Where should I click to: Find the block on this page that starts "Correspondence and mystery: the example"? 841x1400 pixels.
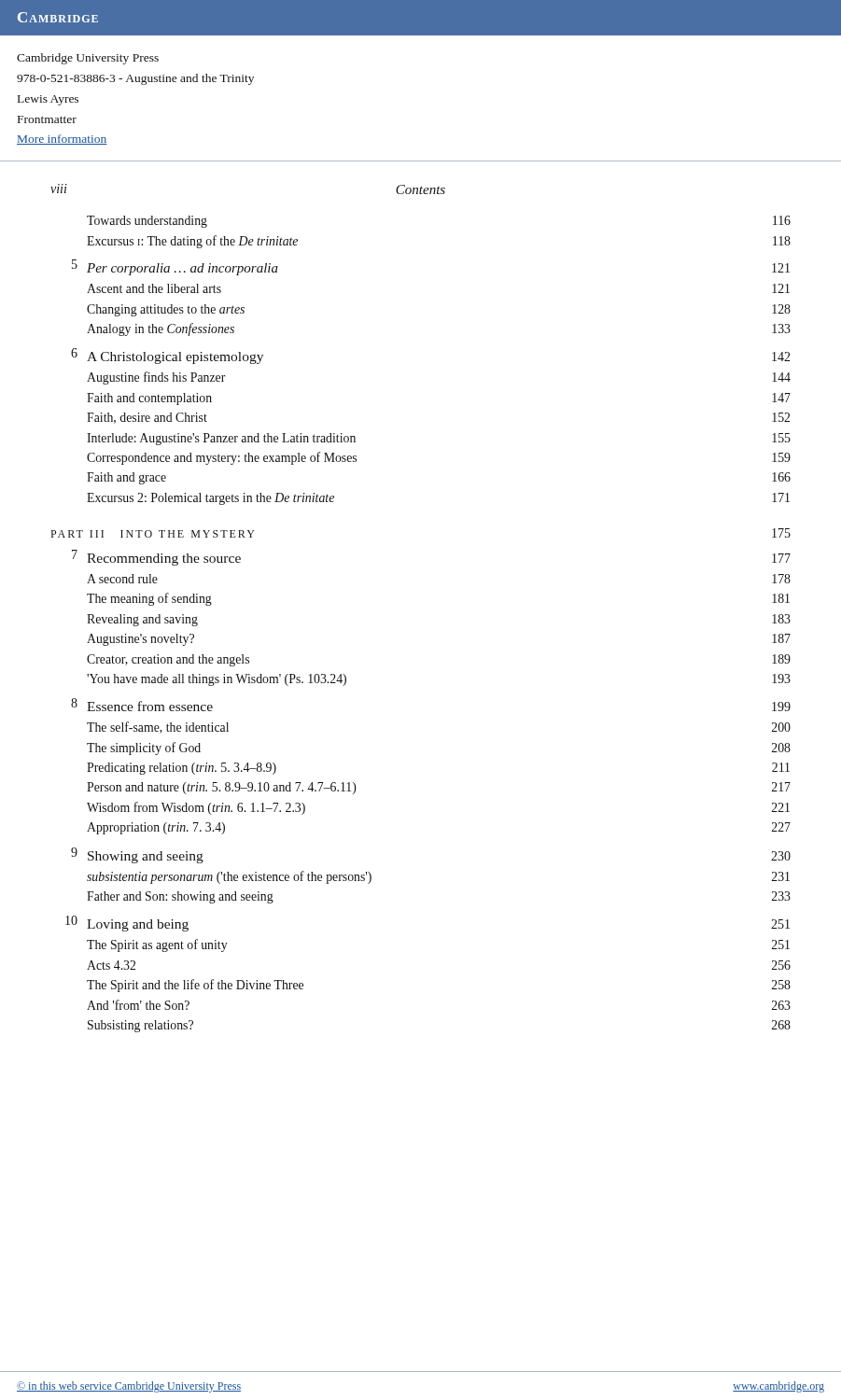[x=224, y=459]
